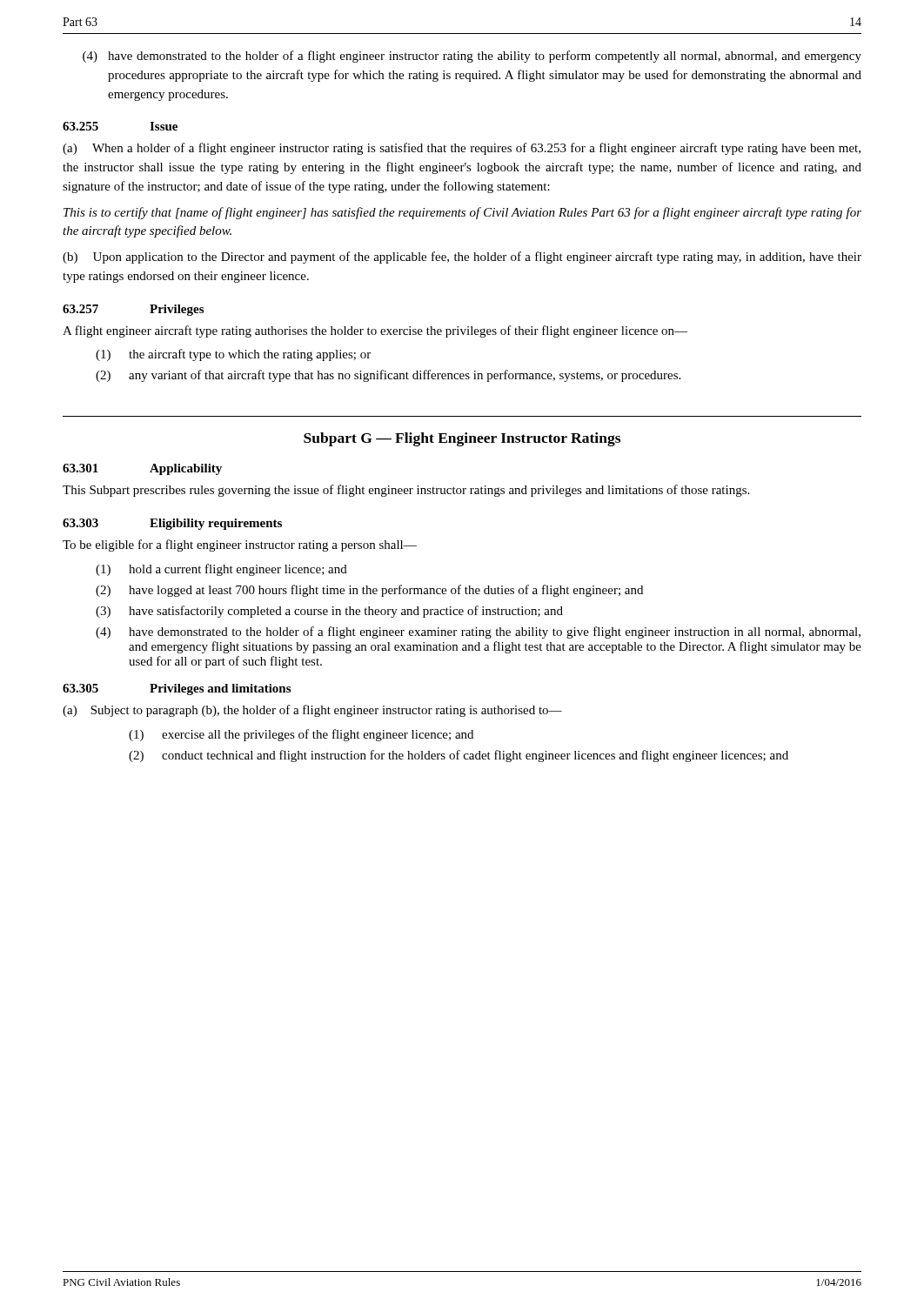Click on the text starting "(a) When a holder of a"
The height and width of the screenshot is (1305, 924).
pyautogui.click(x=462, y=167)
